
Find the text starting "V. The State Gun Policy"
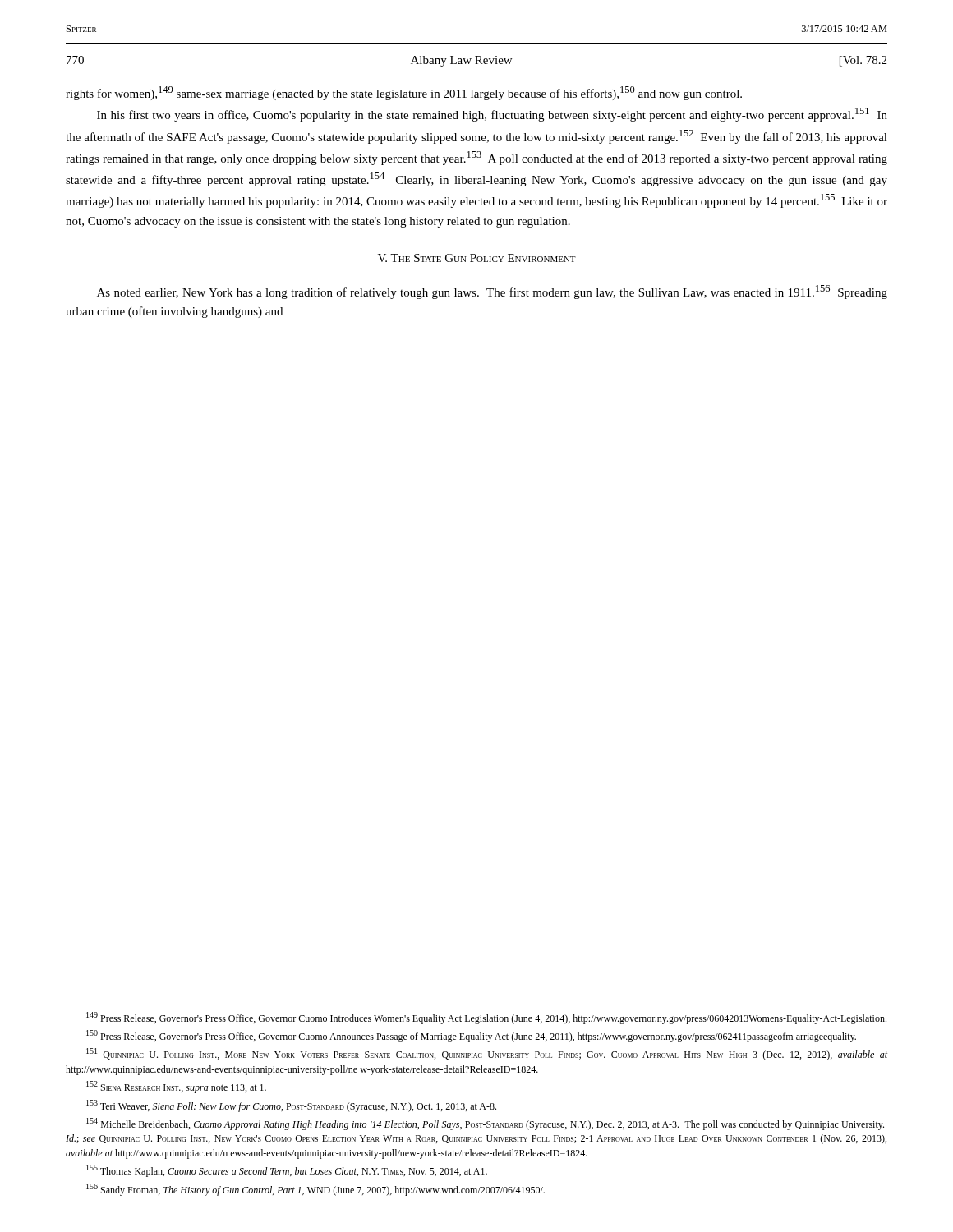click(x=476, y=258)
